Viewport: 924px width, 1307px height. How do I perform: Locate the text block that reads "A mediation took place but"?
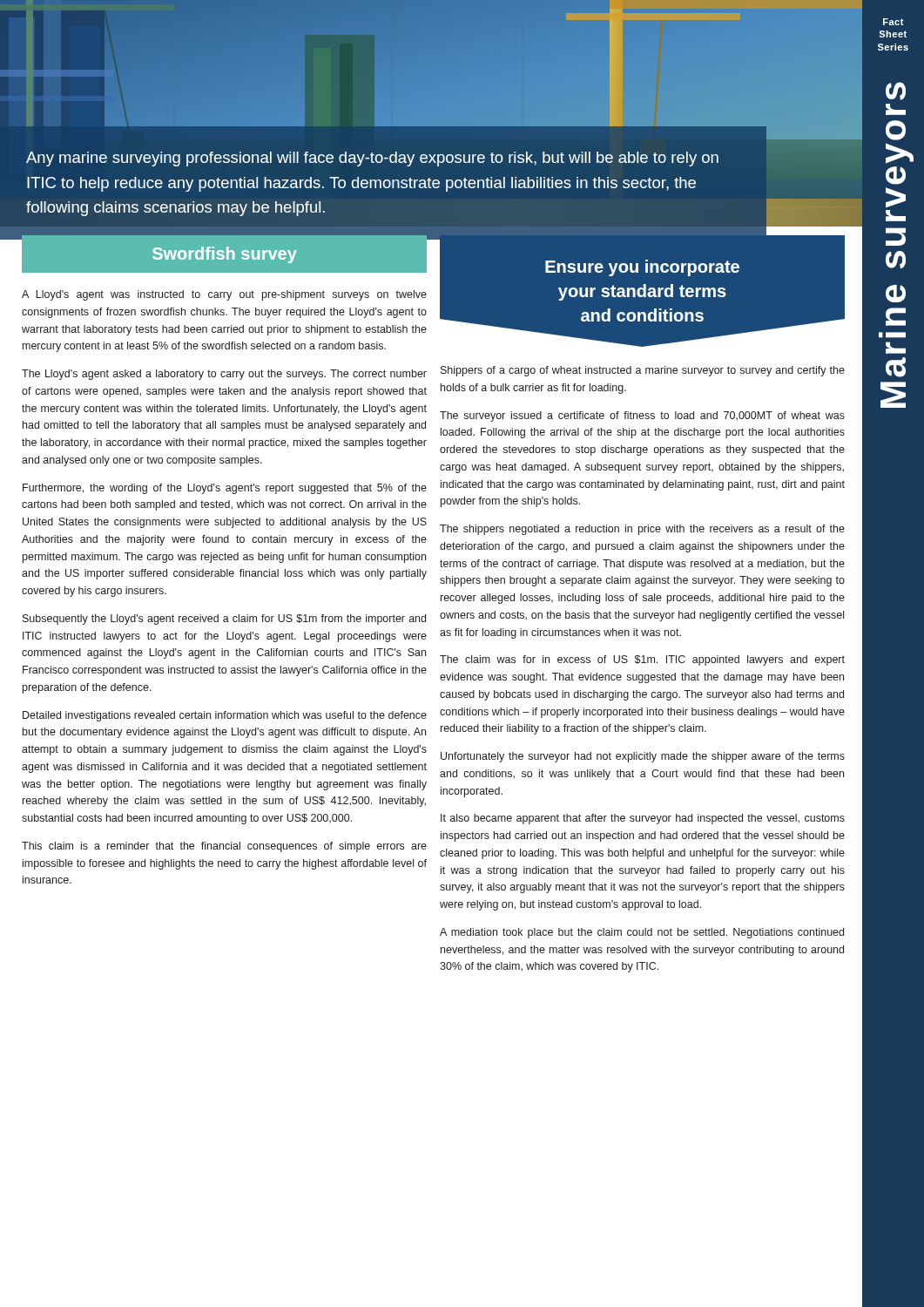coord(642,949)
